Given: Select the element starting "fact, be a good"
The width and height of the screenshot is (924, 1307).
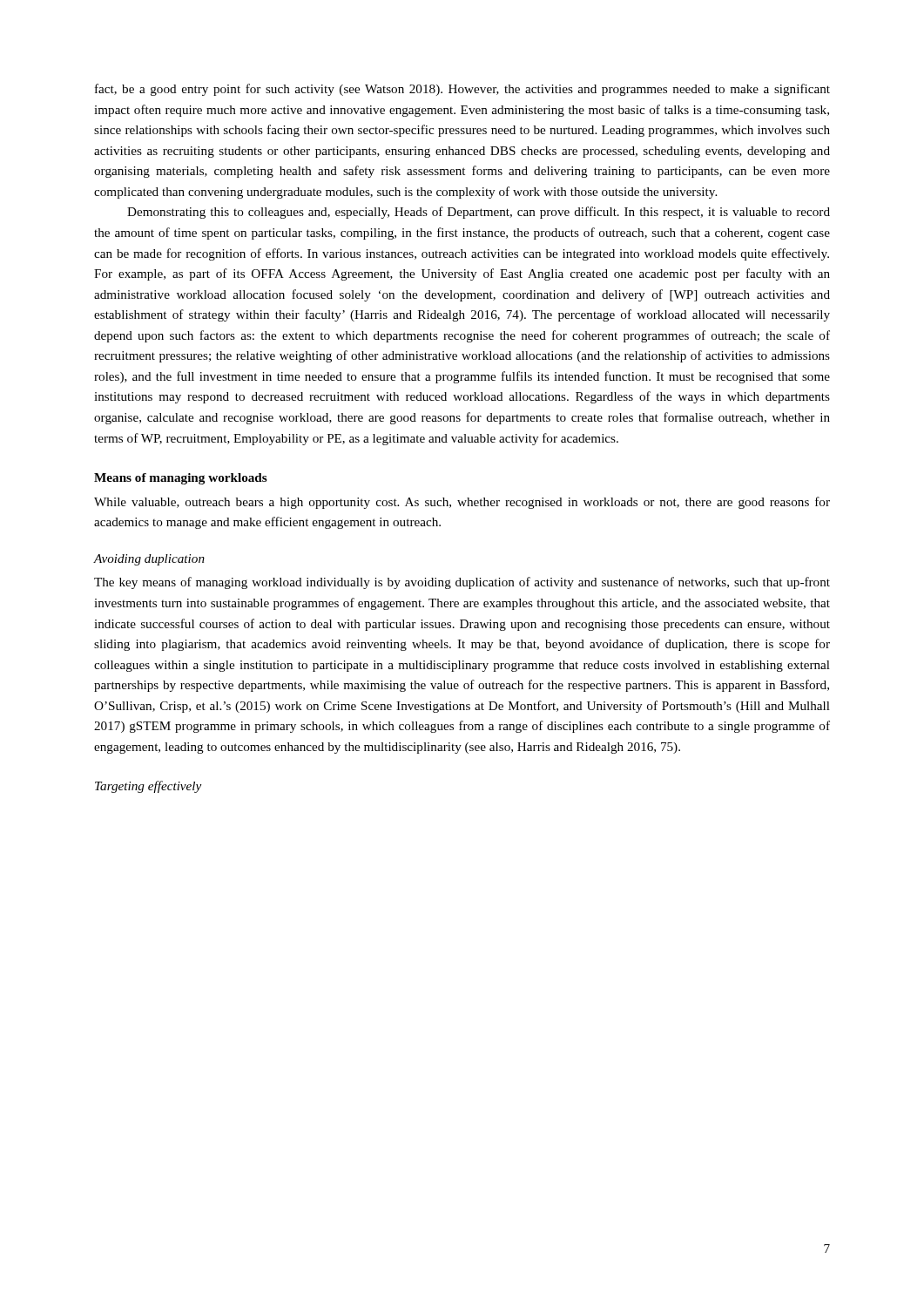Looking at the screenshot, I should [462, 140].
